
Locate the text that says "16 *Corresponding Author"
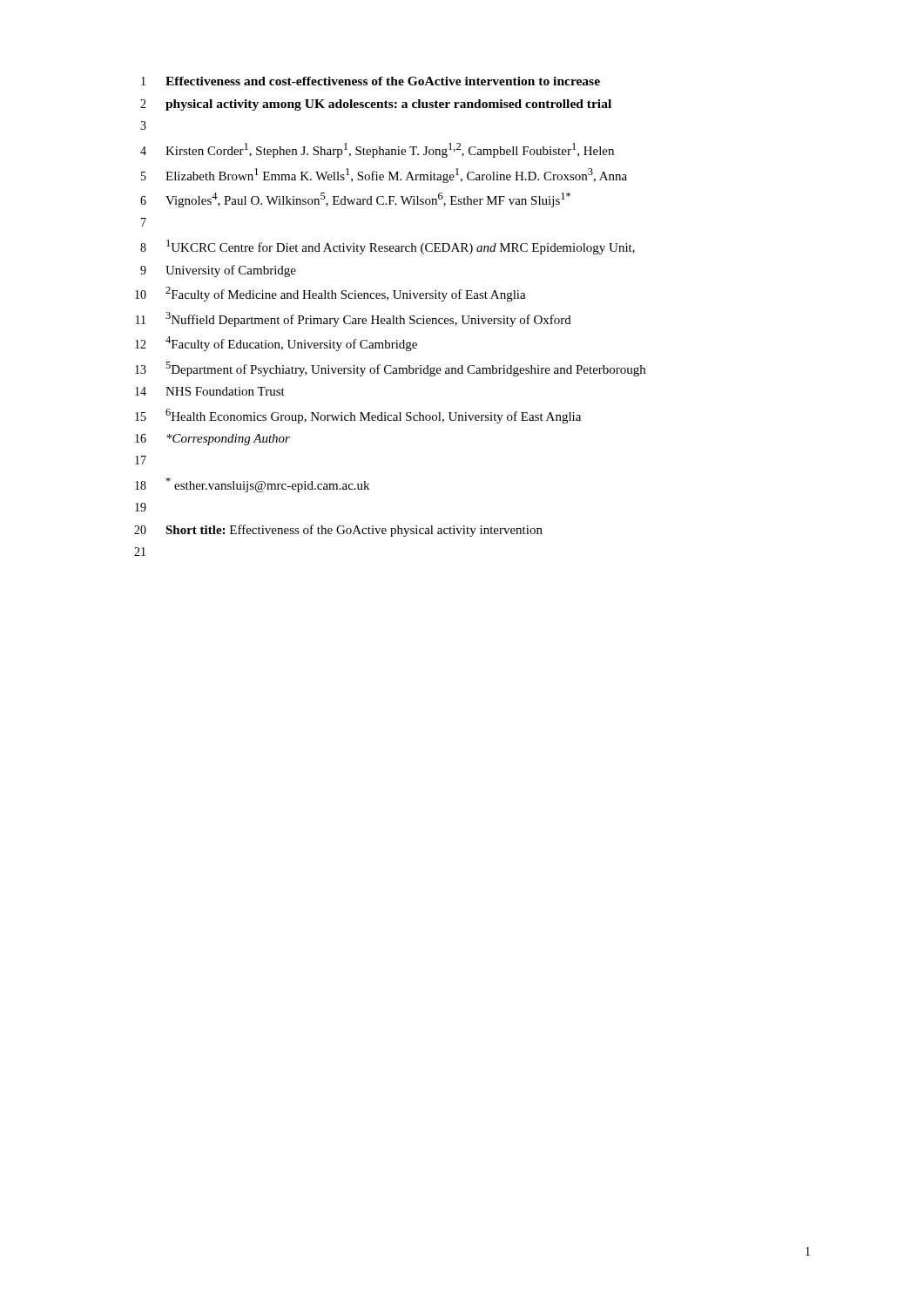pos(212,440)
